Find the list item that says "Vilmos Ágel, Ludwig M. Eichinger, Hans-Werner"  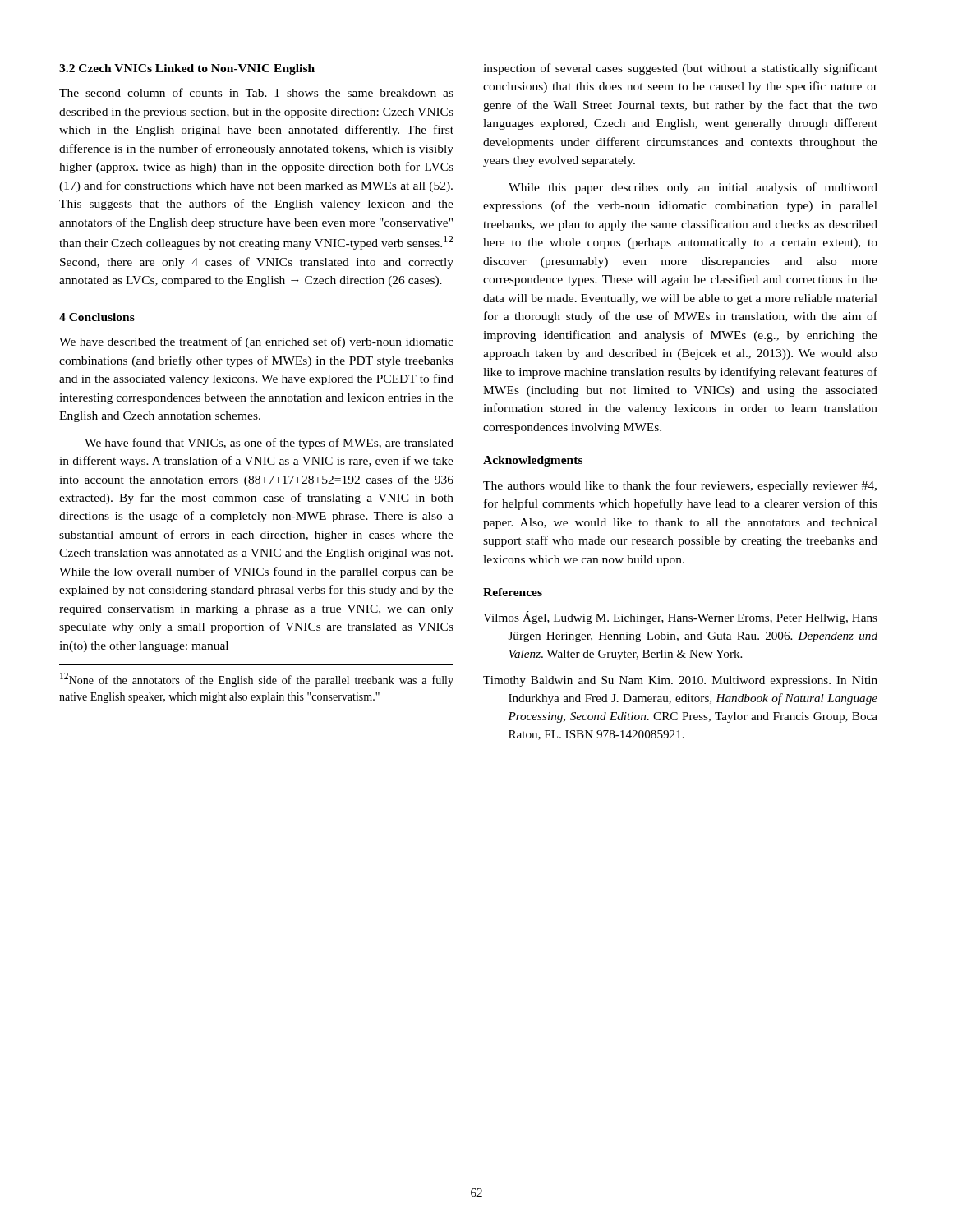click(680, 635)
